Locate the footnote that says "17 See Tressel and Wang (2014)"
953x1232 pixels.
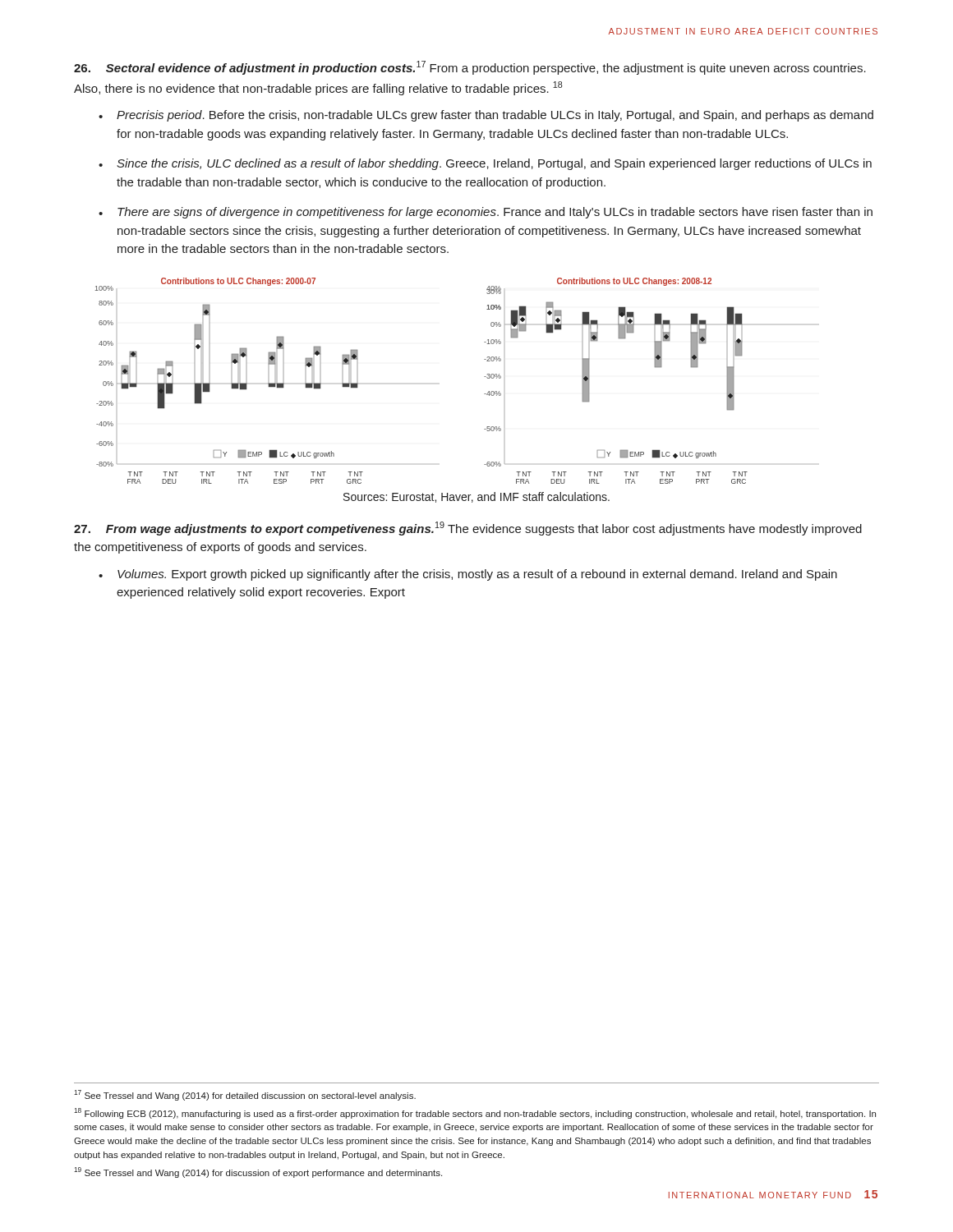[x=245, y=1095]
